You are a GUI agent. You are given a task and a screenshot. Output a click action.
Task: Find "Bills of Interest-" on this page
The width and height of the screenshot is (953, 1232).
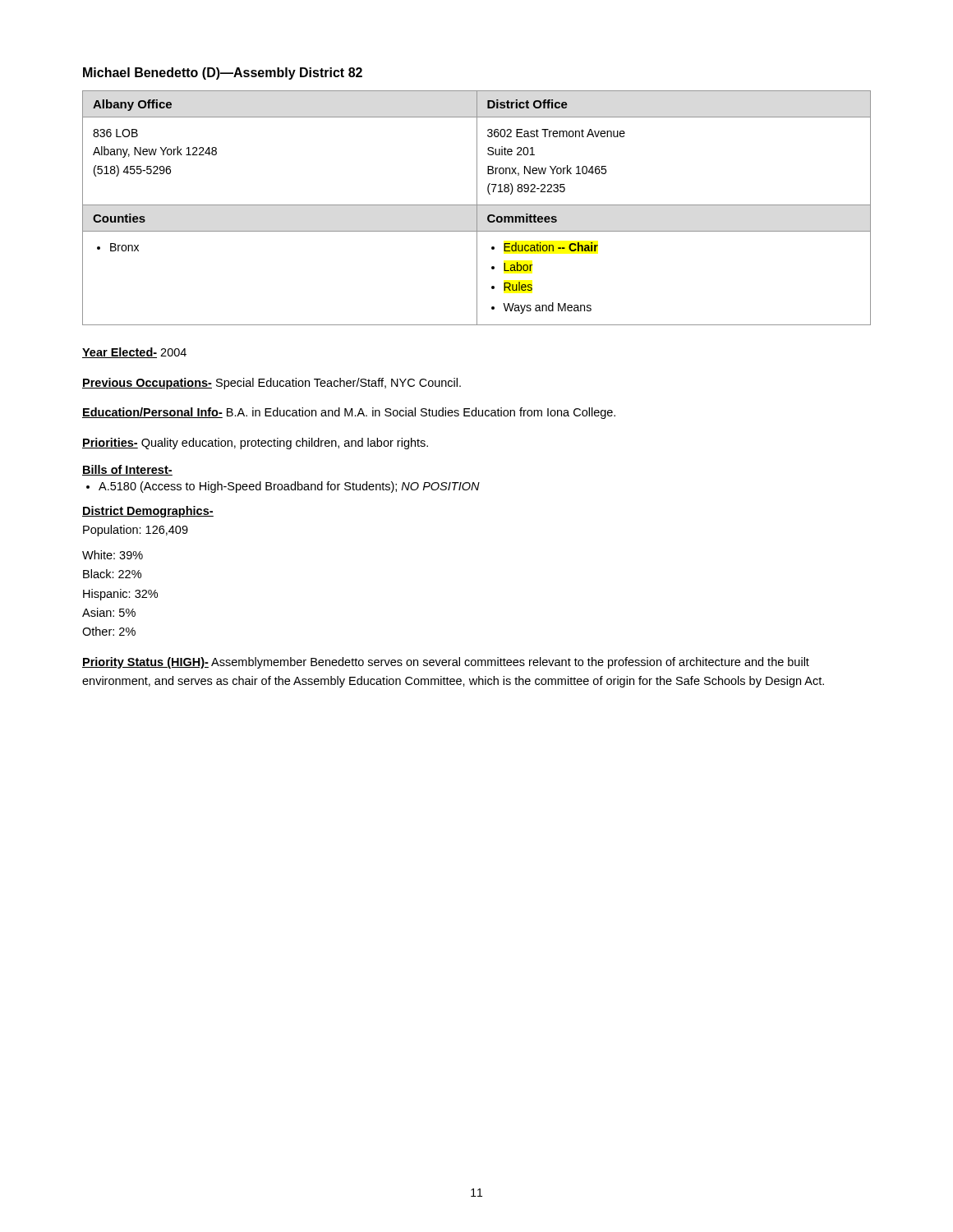click(x=127, y=470)
